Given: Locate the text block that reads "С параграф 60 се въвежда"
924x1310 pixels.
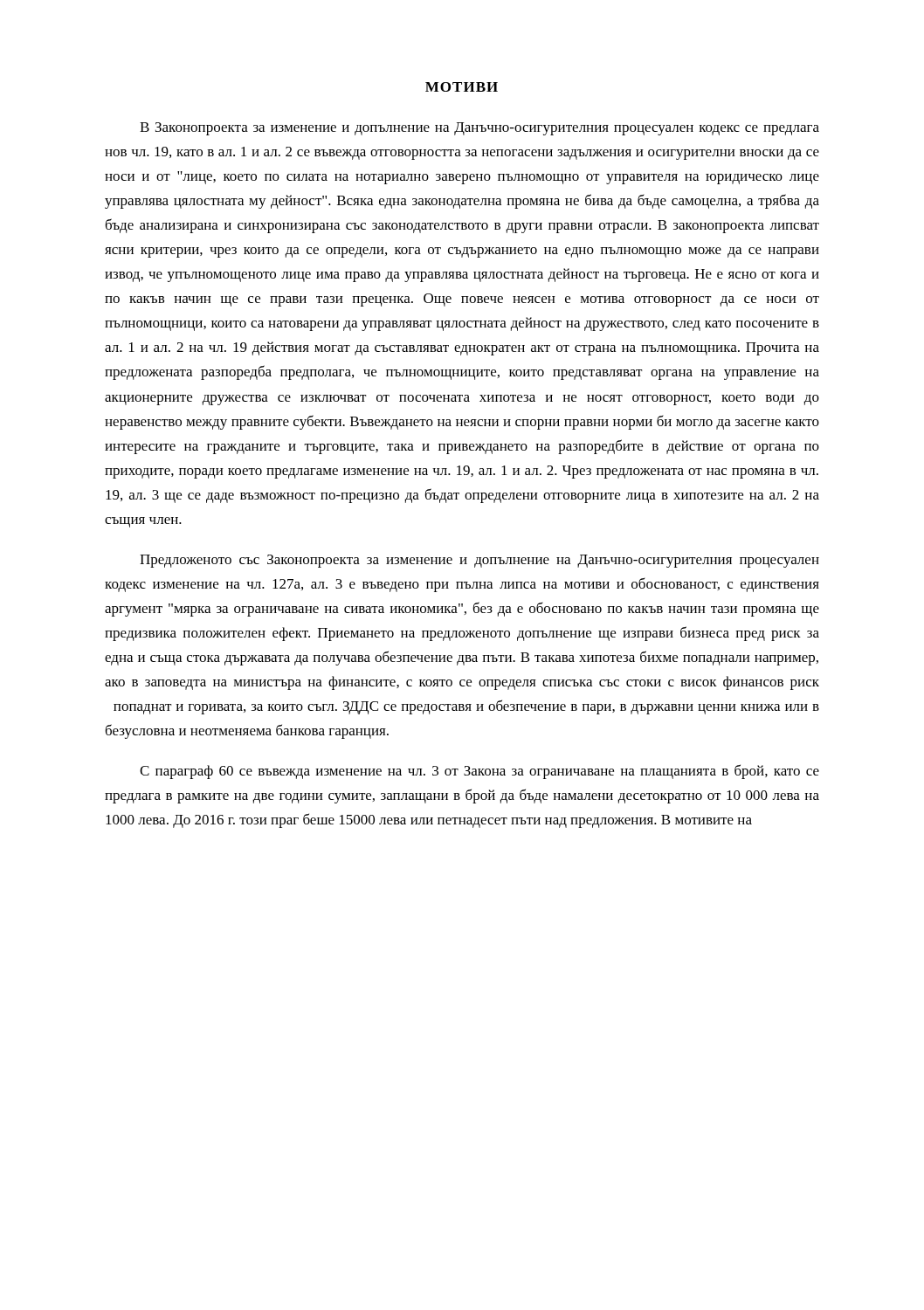Looking at the screenshot, I should tap(462, 796).
